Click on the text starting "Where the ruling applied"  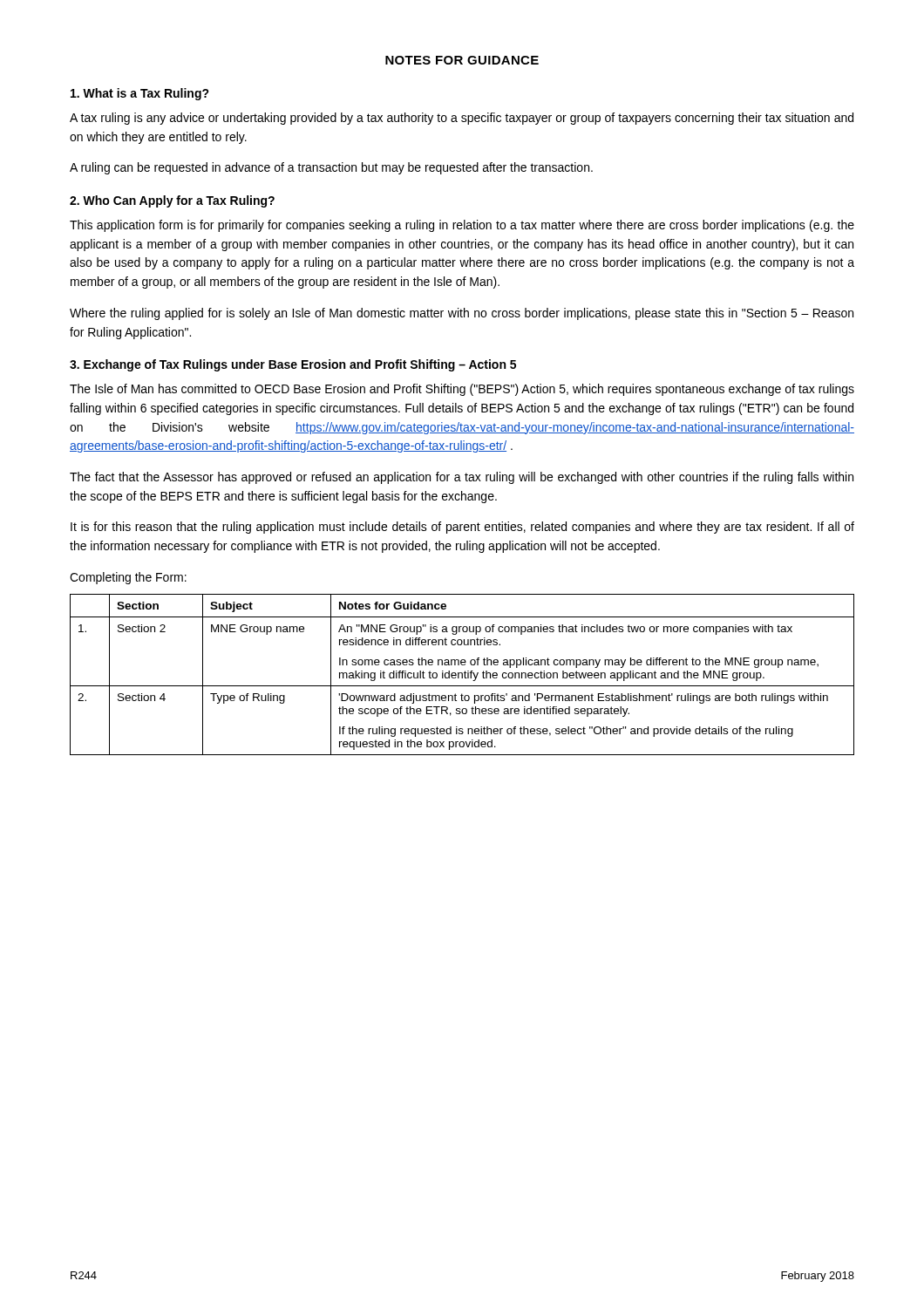462,322
